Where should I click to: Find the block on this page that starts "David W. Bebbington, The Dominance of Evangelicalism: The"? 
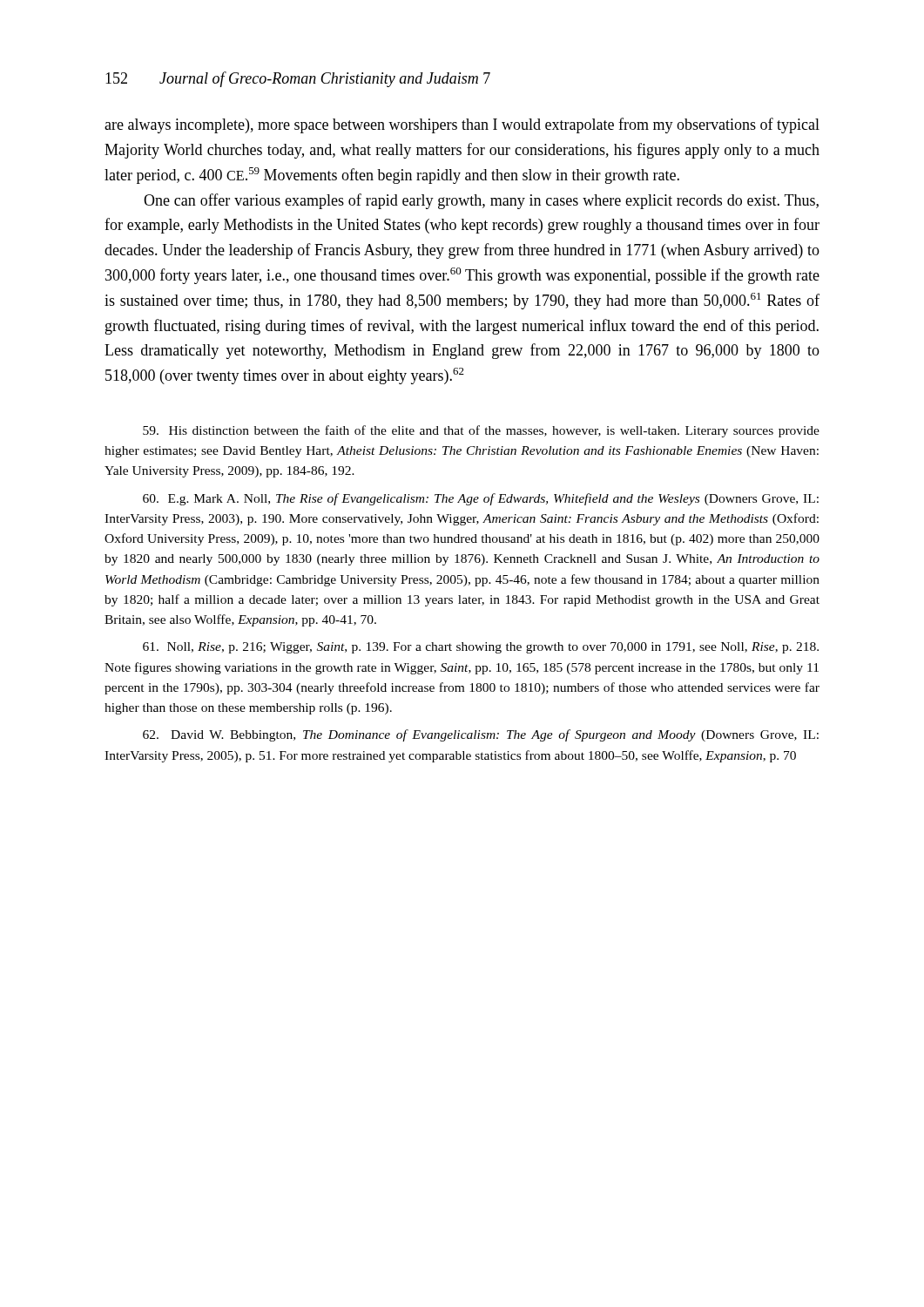[462, 745]
